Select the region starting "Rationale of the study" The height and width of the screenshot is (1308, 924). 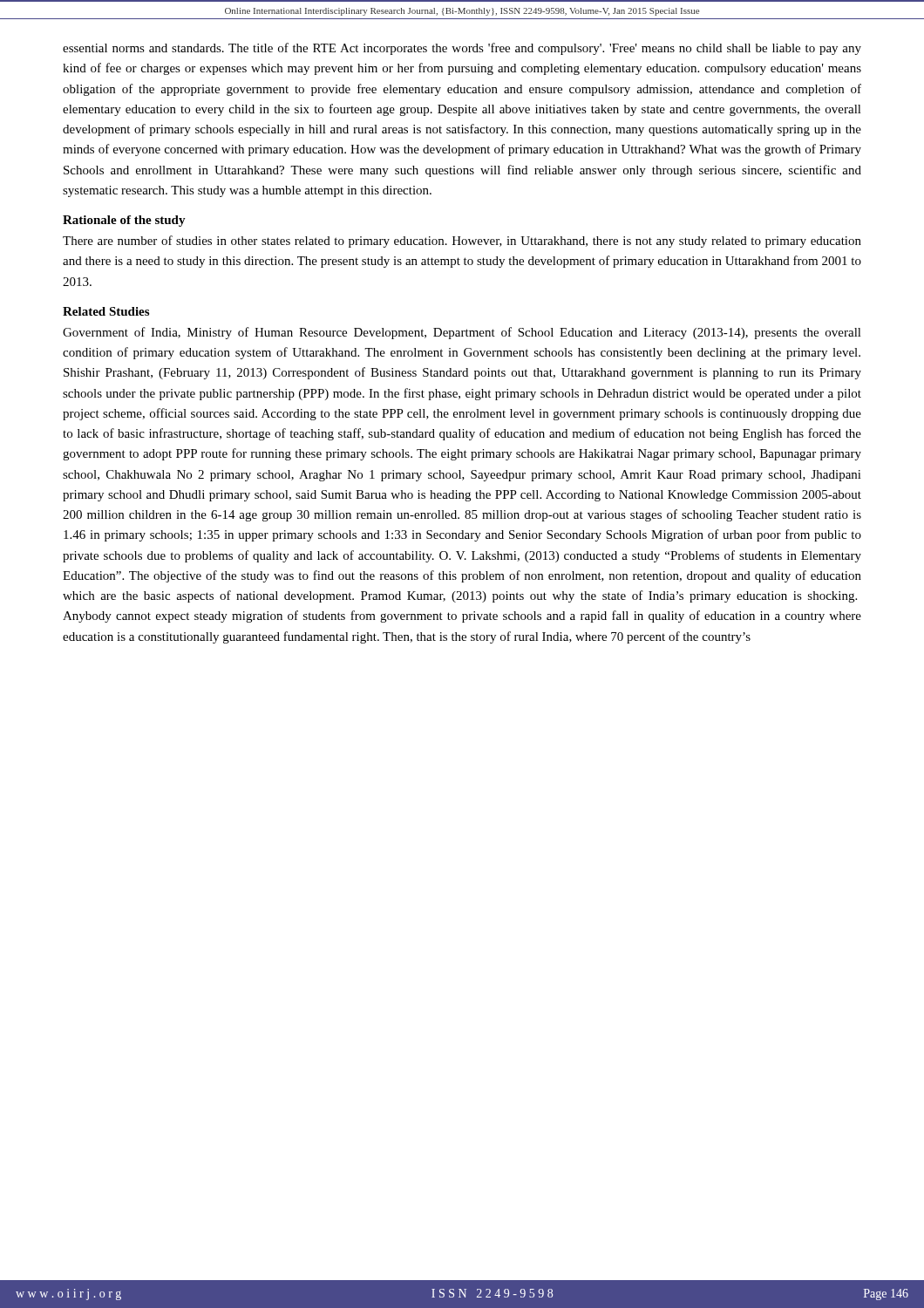[124, 220]
